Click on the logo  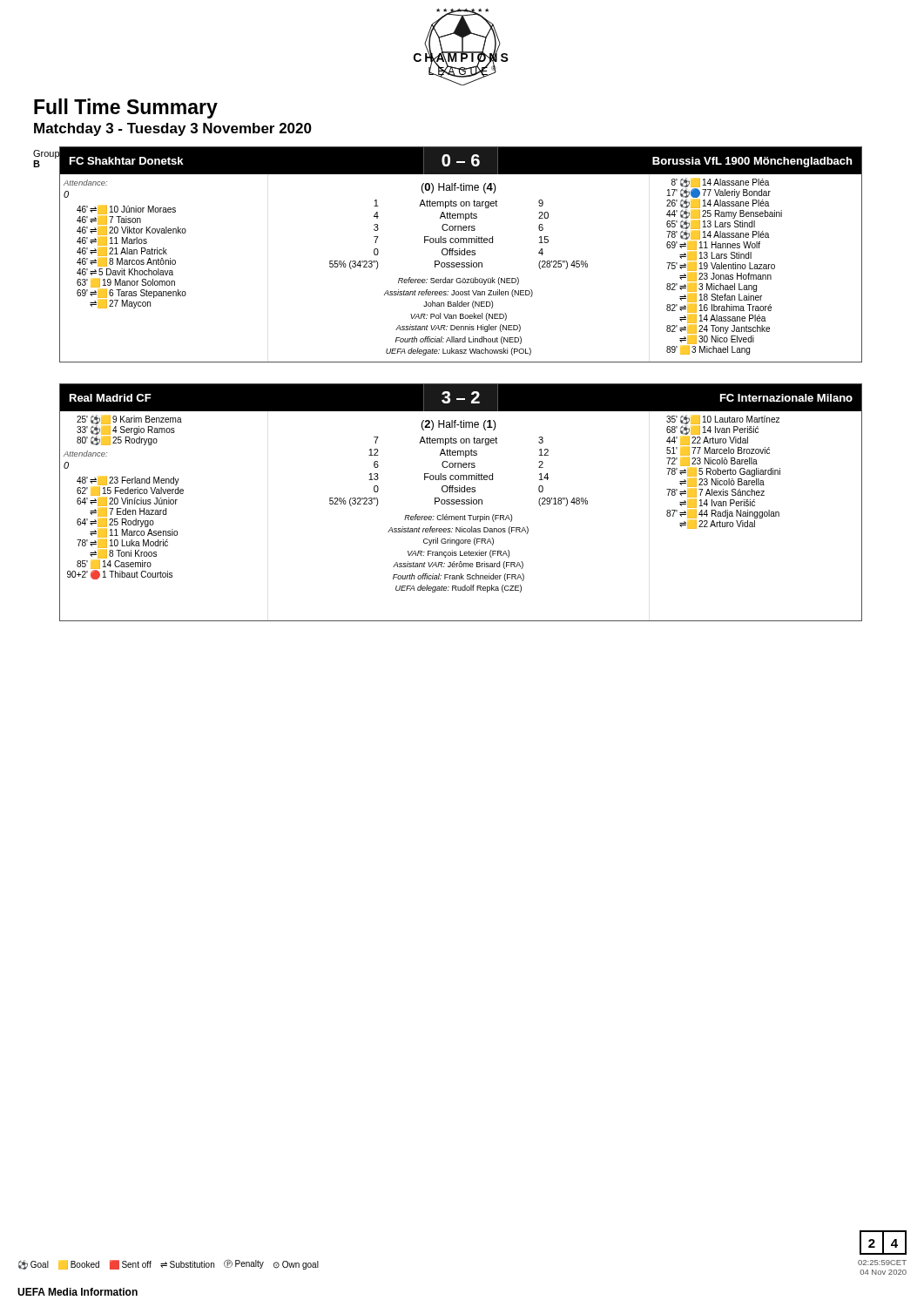[x=462, y=47]
